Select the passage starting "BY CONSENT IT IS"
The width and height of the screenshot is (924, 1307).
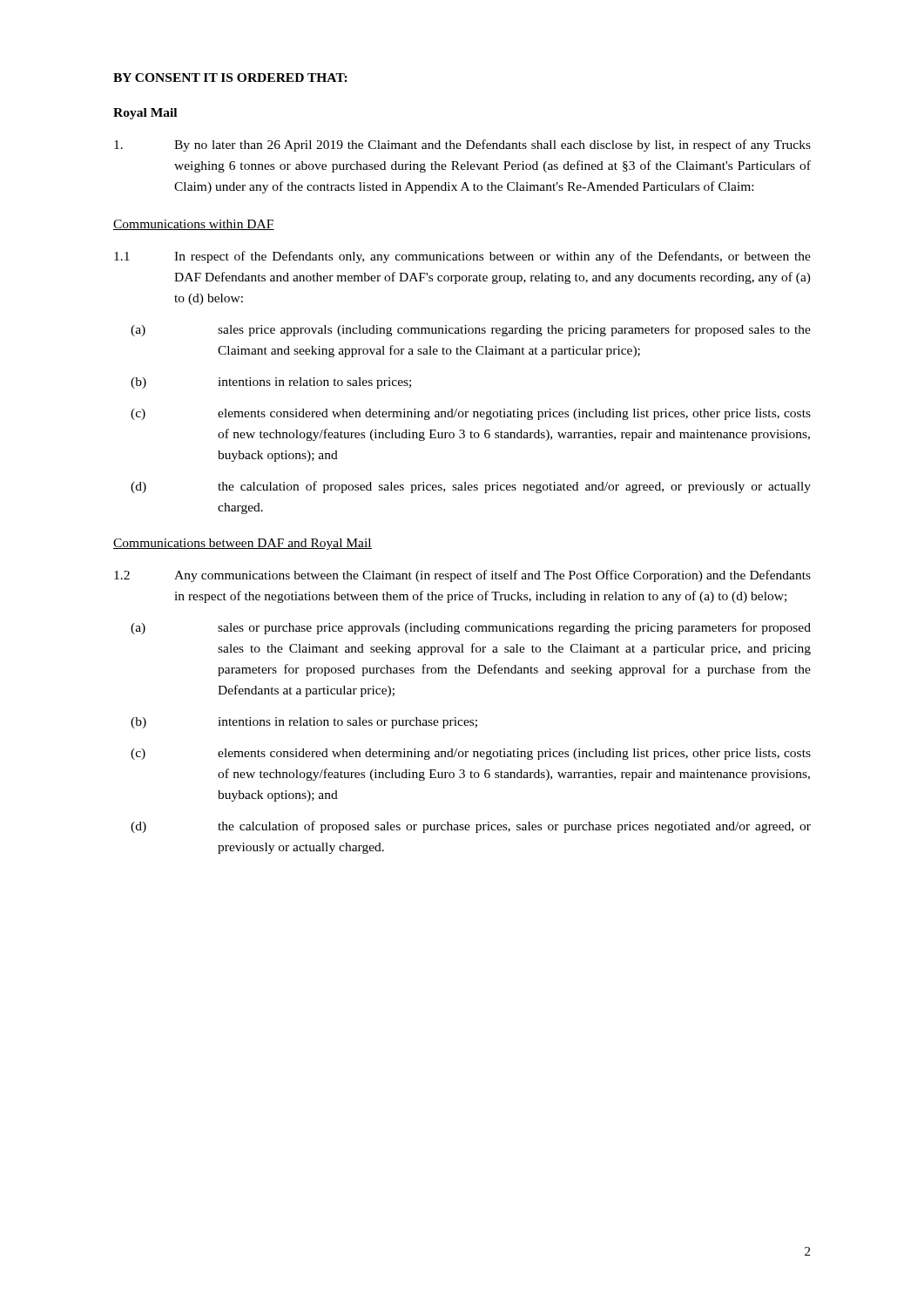pos(231,77)
